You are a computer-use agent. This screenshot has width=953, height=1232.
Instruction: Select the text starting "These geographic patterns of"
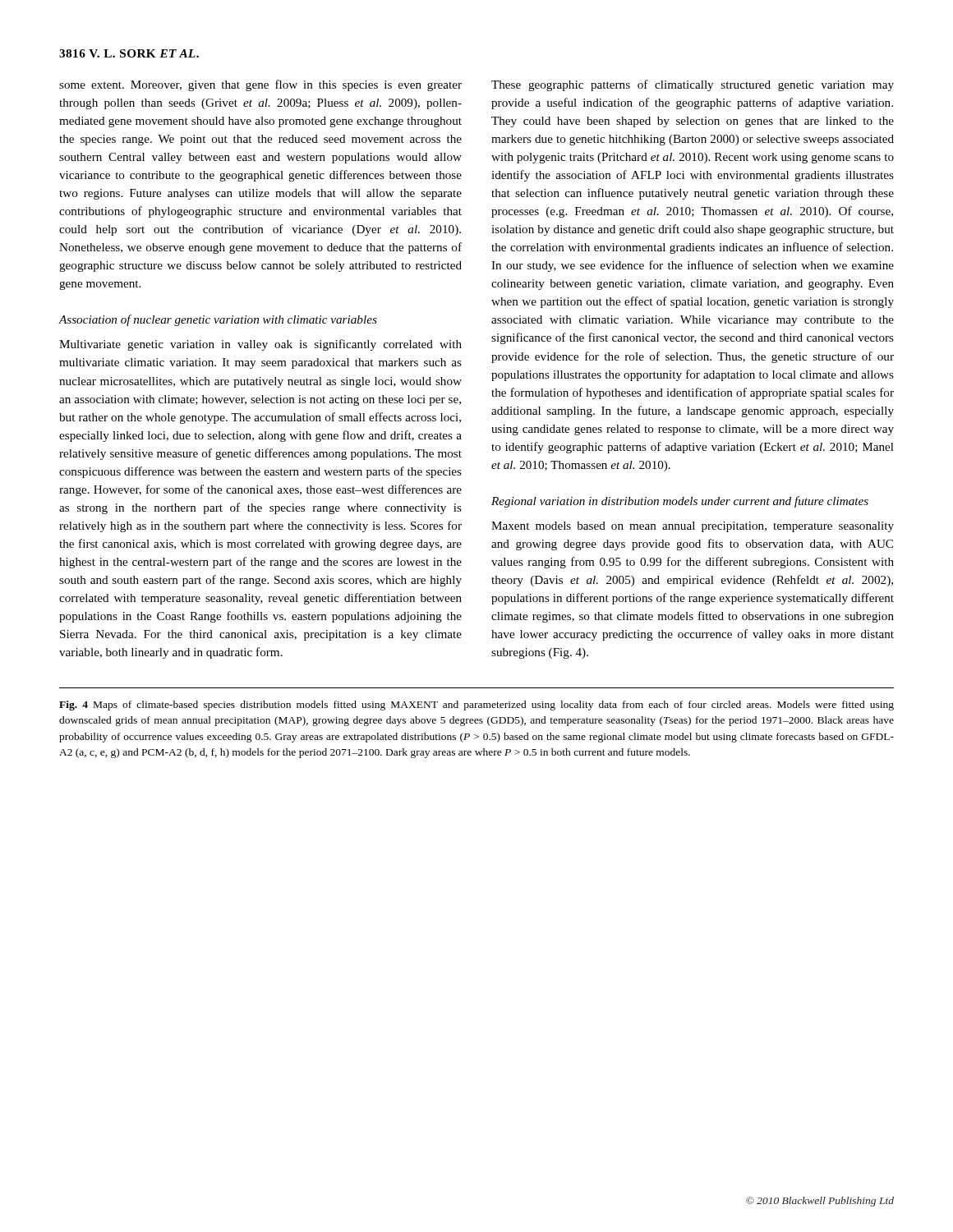(693, 275)
